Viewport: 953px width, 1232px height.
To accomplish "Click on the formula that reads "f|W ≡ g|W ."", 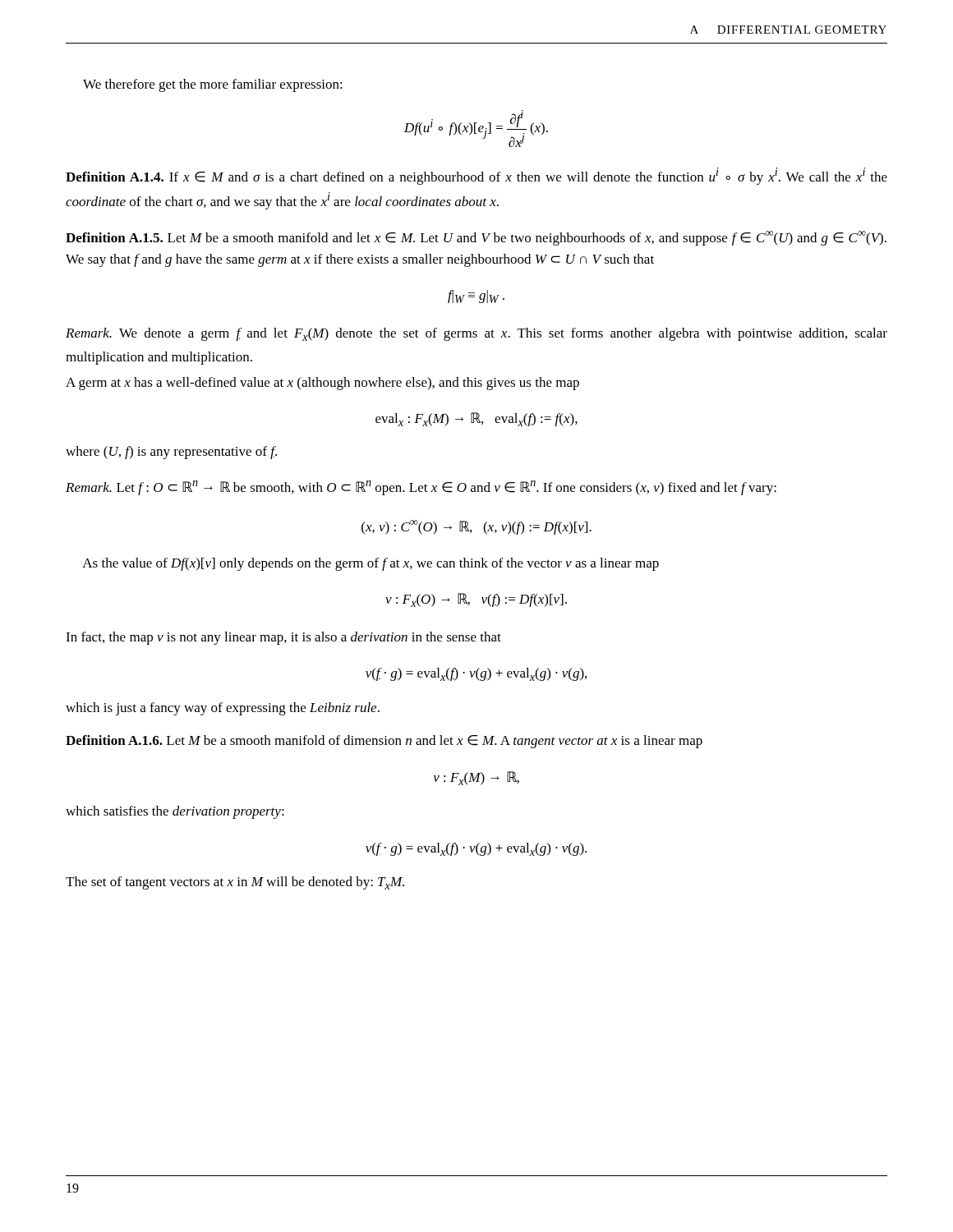I will coord(476,297).
